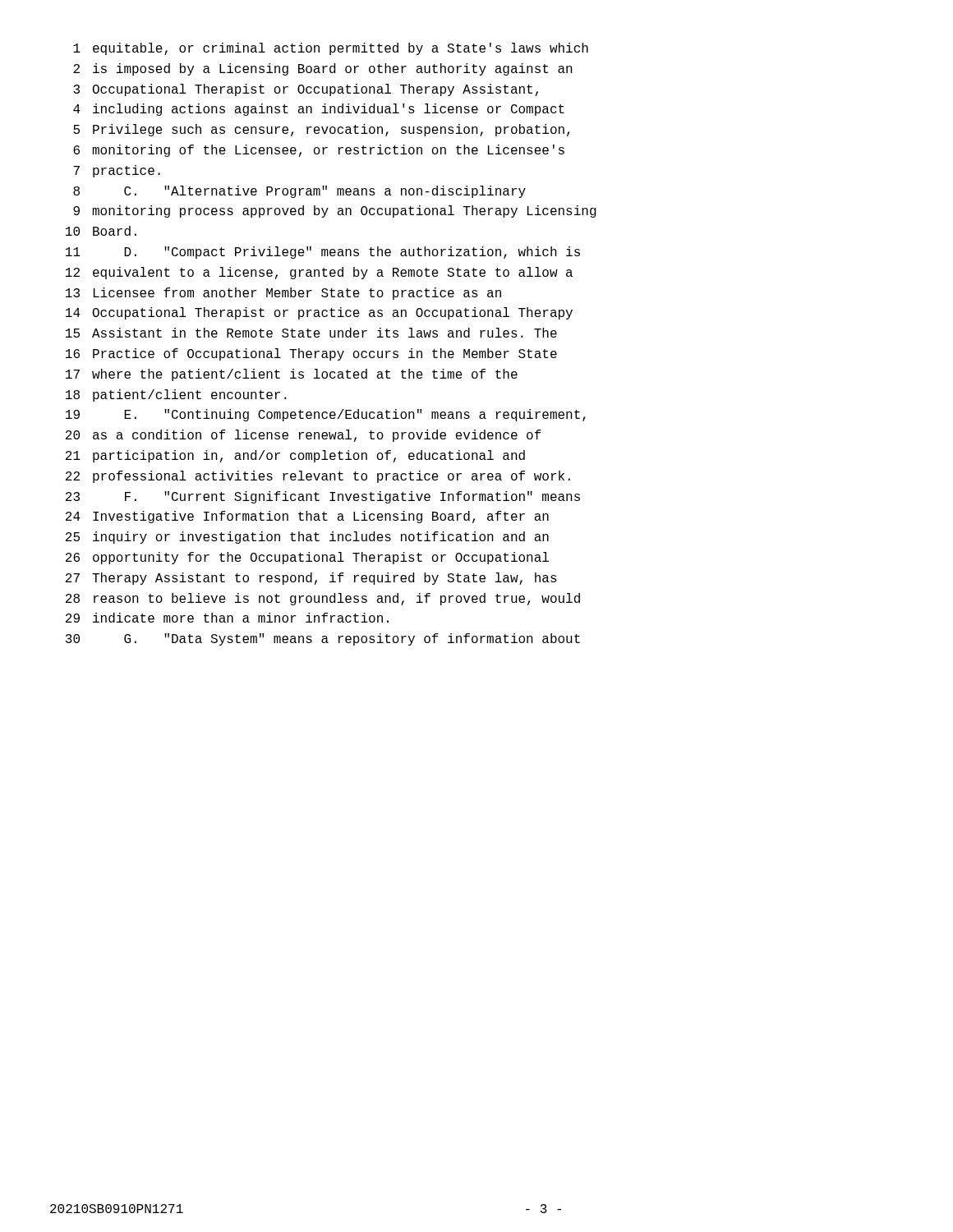Find the list item containing "12equivalent to a"

[311, 274]
